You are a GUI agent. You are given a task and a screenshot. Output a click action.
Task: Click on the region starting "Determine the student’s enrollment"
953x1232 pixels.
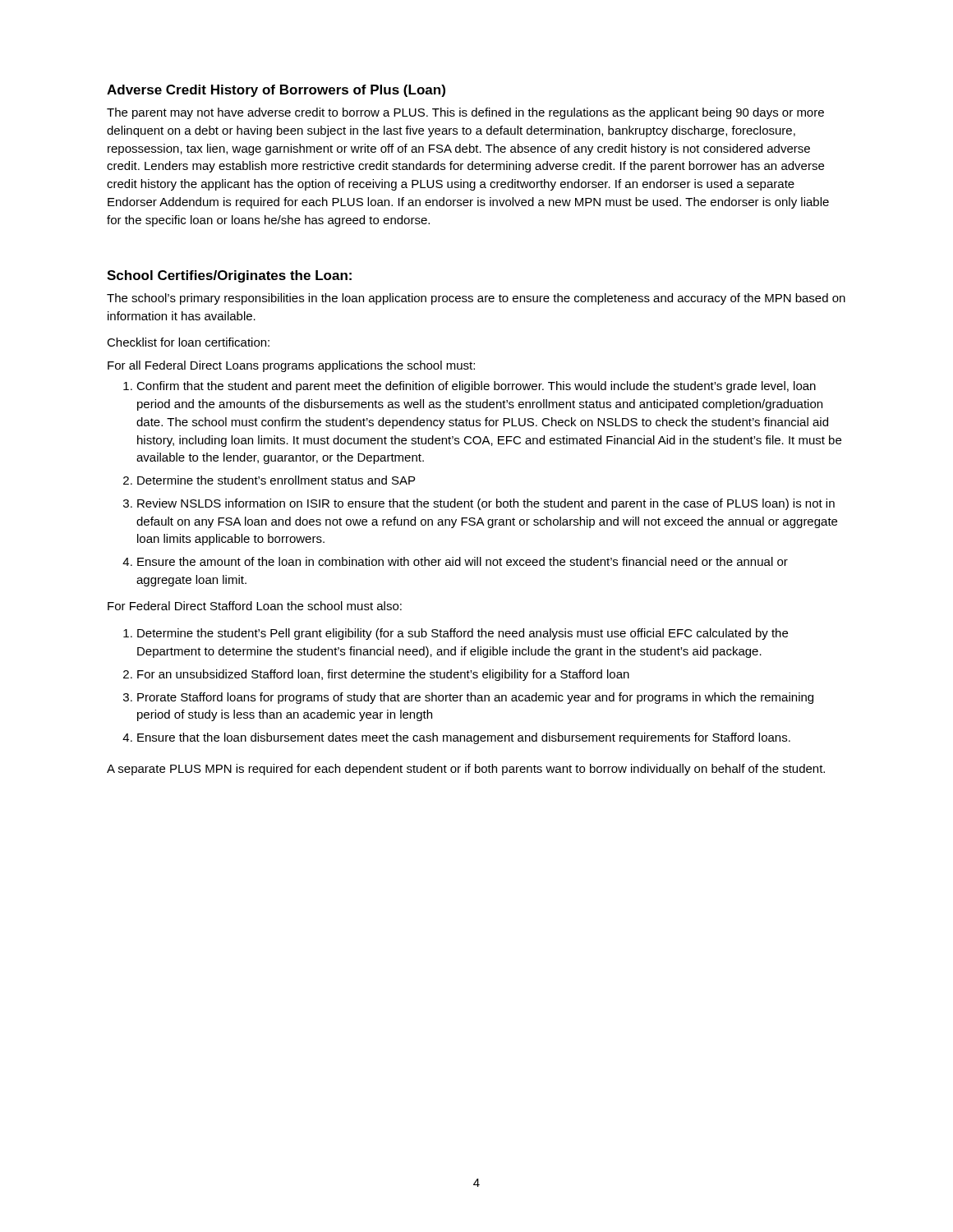tap(276, 480)
